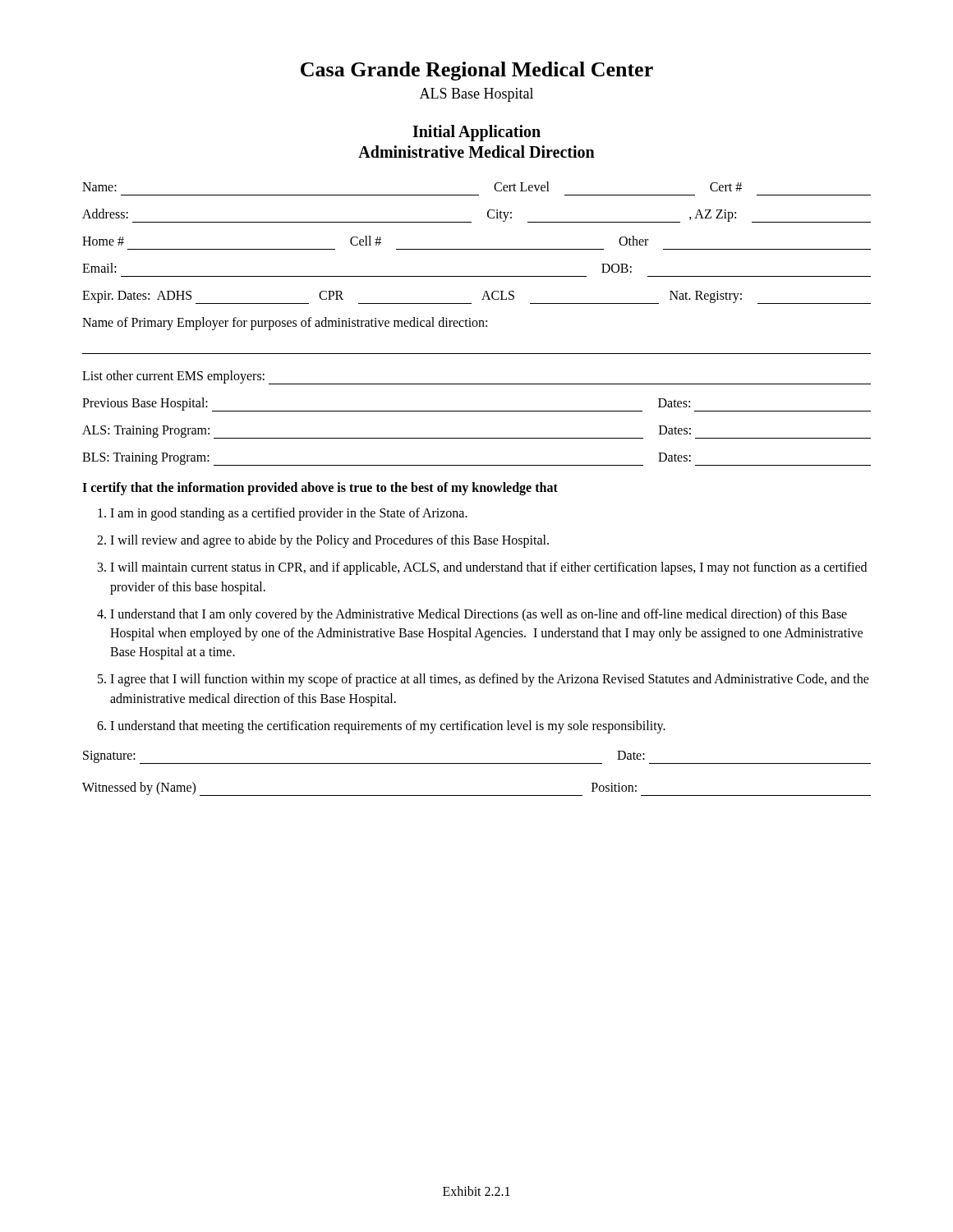Click on the list item containing "I am in good standing as"
Screen dimensions: 1232x953
pos(289,513)
